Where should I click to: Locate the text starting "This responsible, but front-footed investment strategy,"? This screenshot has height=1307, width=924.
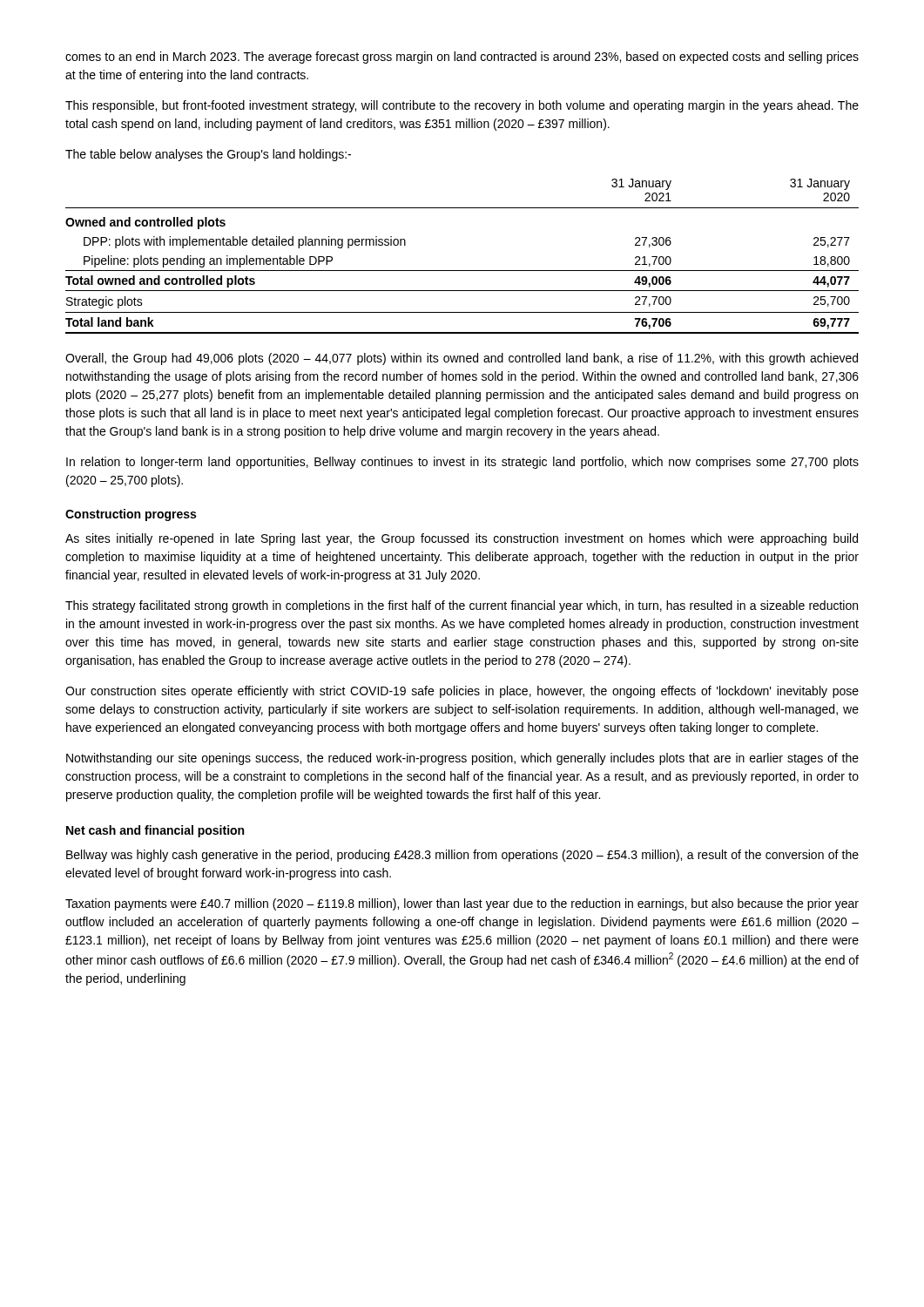(462, 115)
